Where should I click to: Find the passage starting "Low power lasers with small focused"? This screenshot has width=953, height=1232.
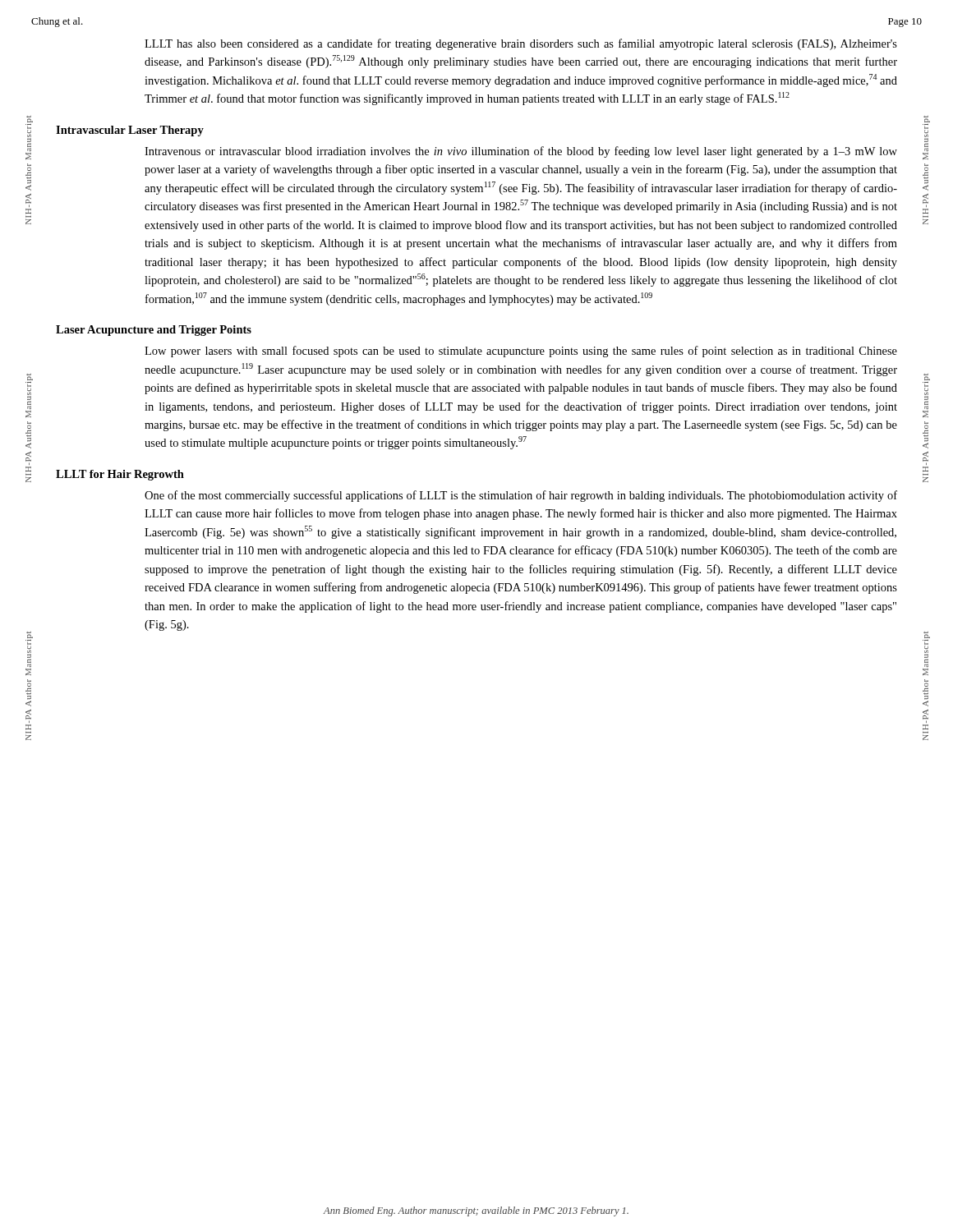(521, 397)
